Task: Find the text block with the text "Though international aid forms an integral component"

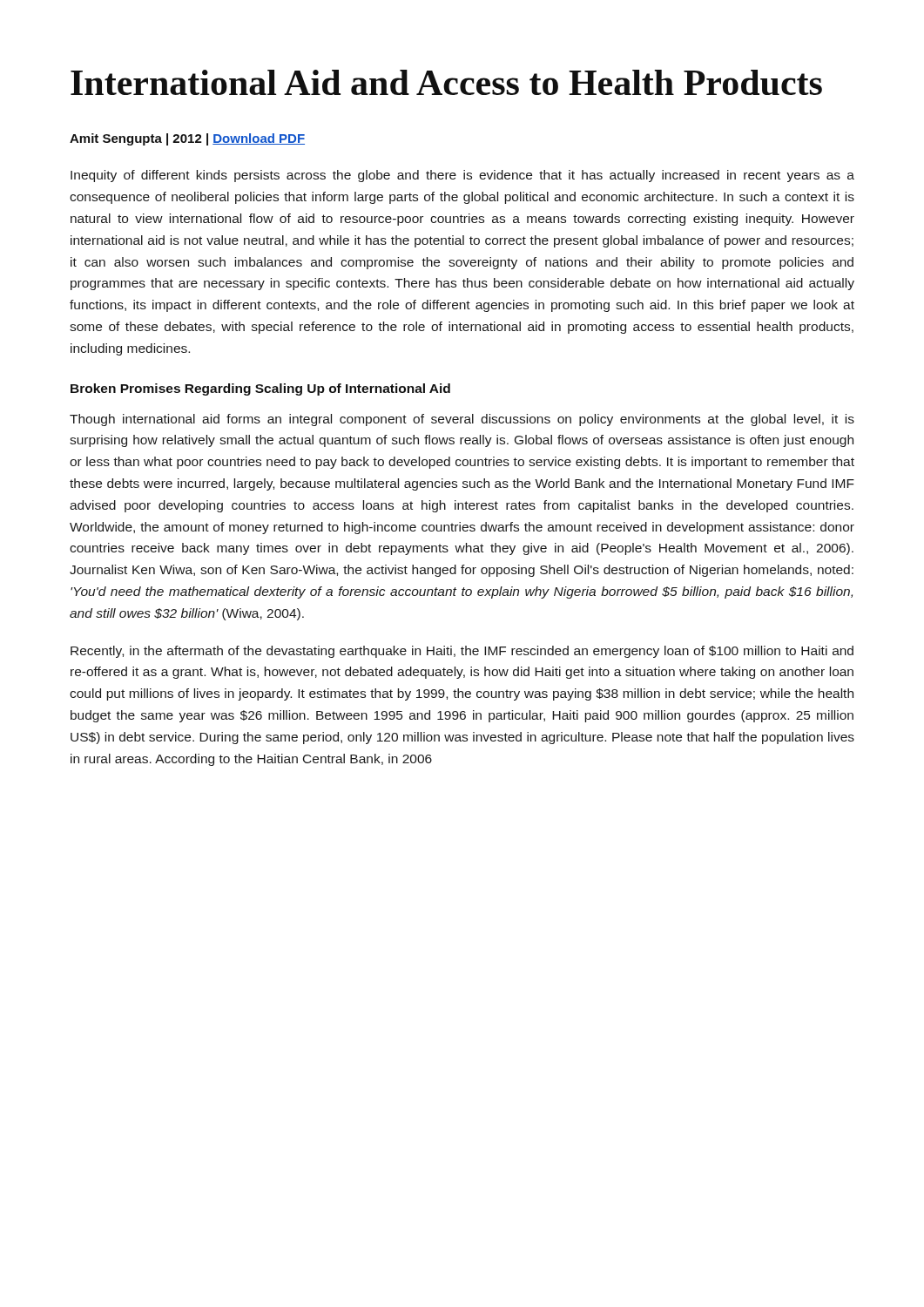Action: point(462,516)
